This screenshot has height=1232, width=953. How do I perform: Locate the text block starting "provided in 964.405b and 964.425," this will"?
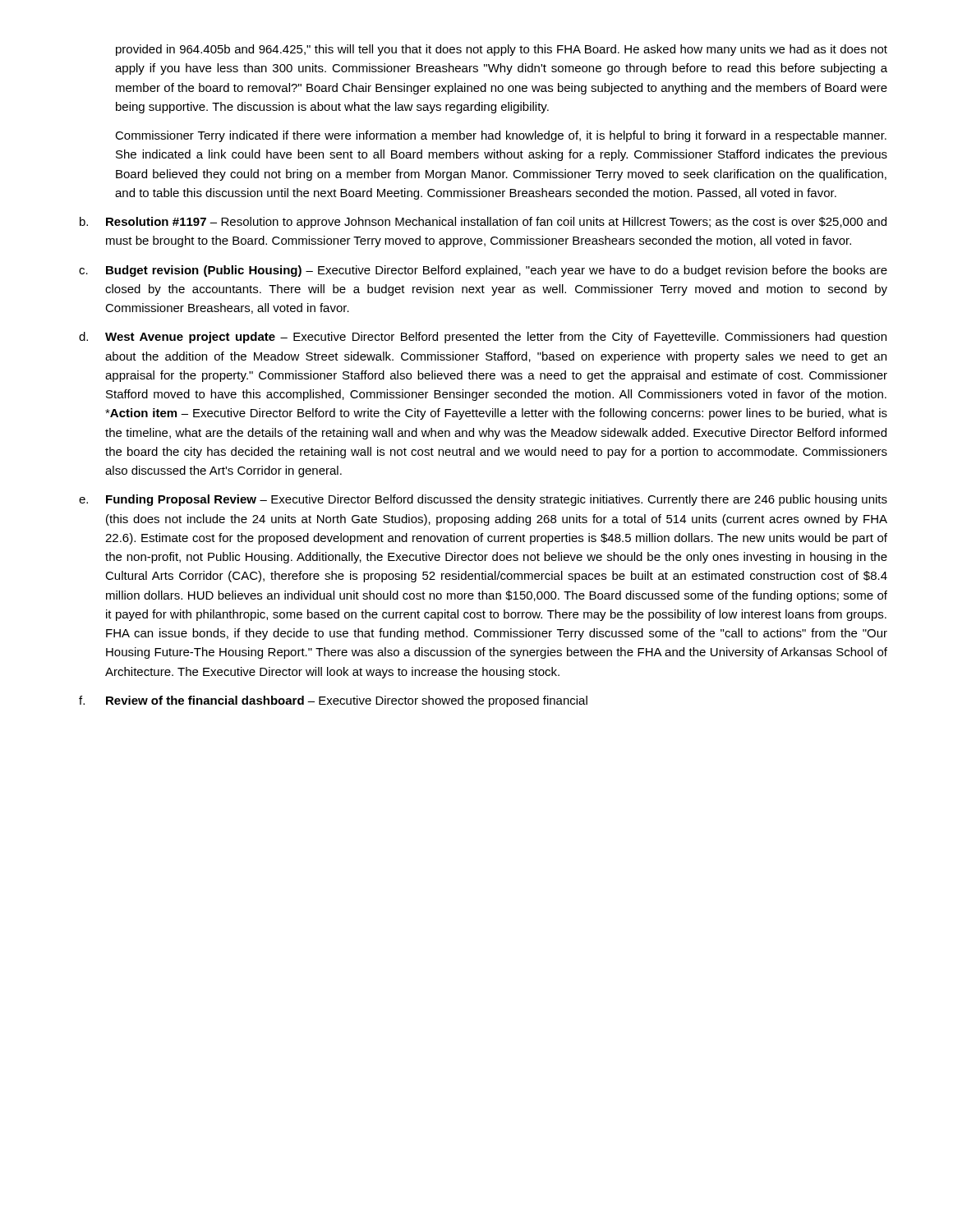click(501, 77)
